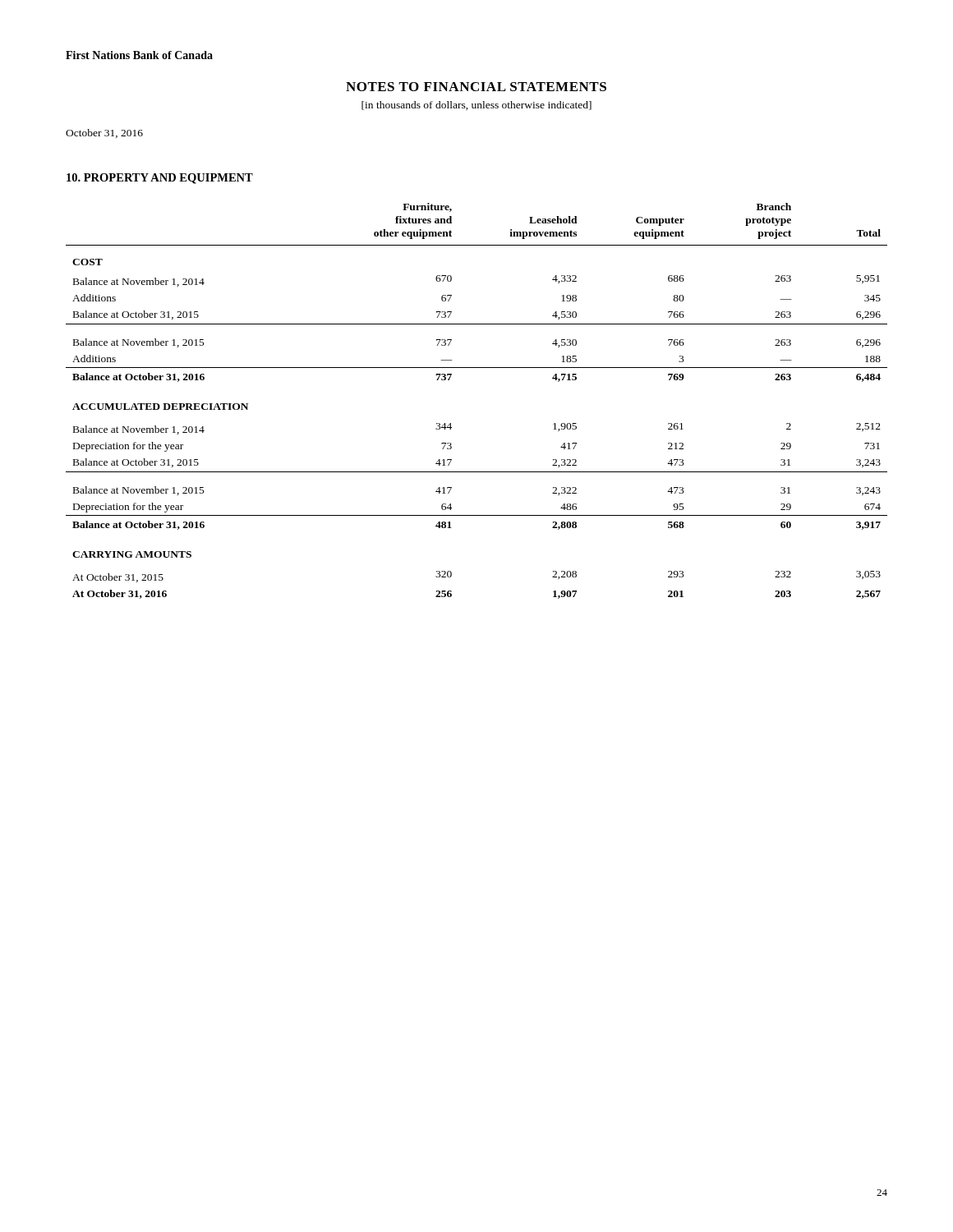Viewport: 953px width, 1232px height.
Task: Locate the text containing "October 31, 2016"
Action: coord(104,133)
